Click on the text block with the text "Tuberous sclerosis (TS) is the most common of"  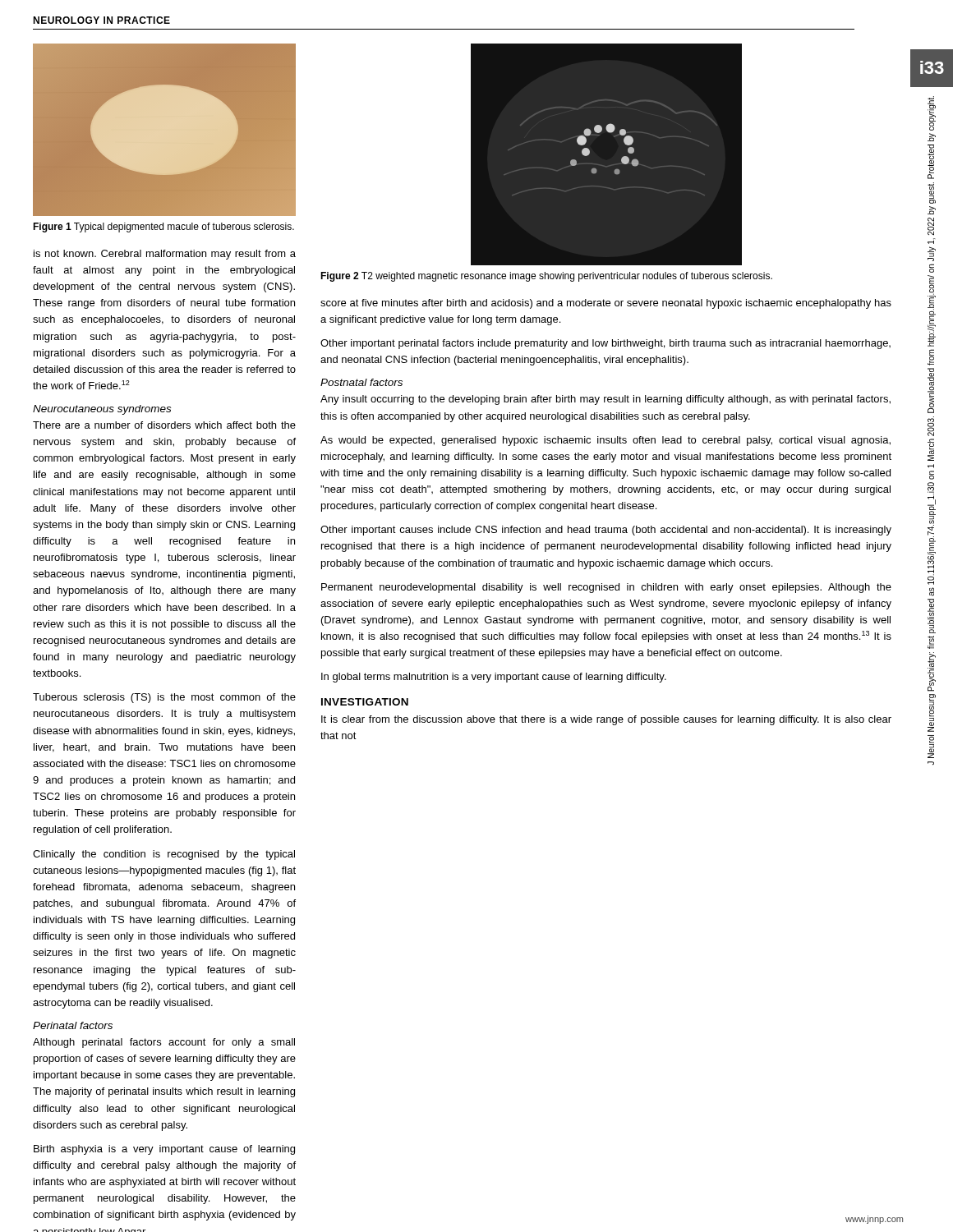pos(164,763)
